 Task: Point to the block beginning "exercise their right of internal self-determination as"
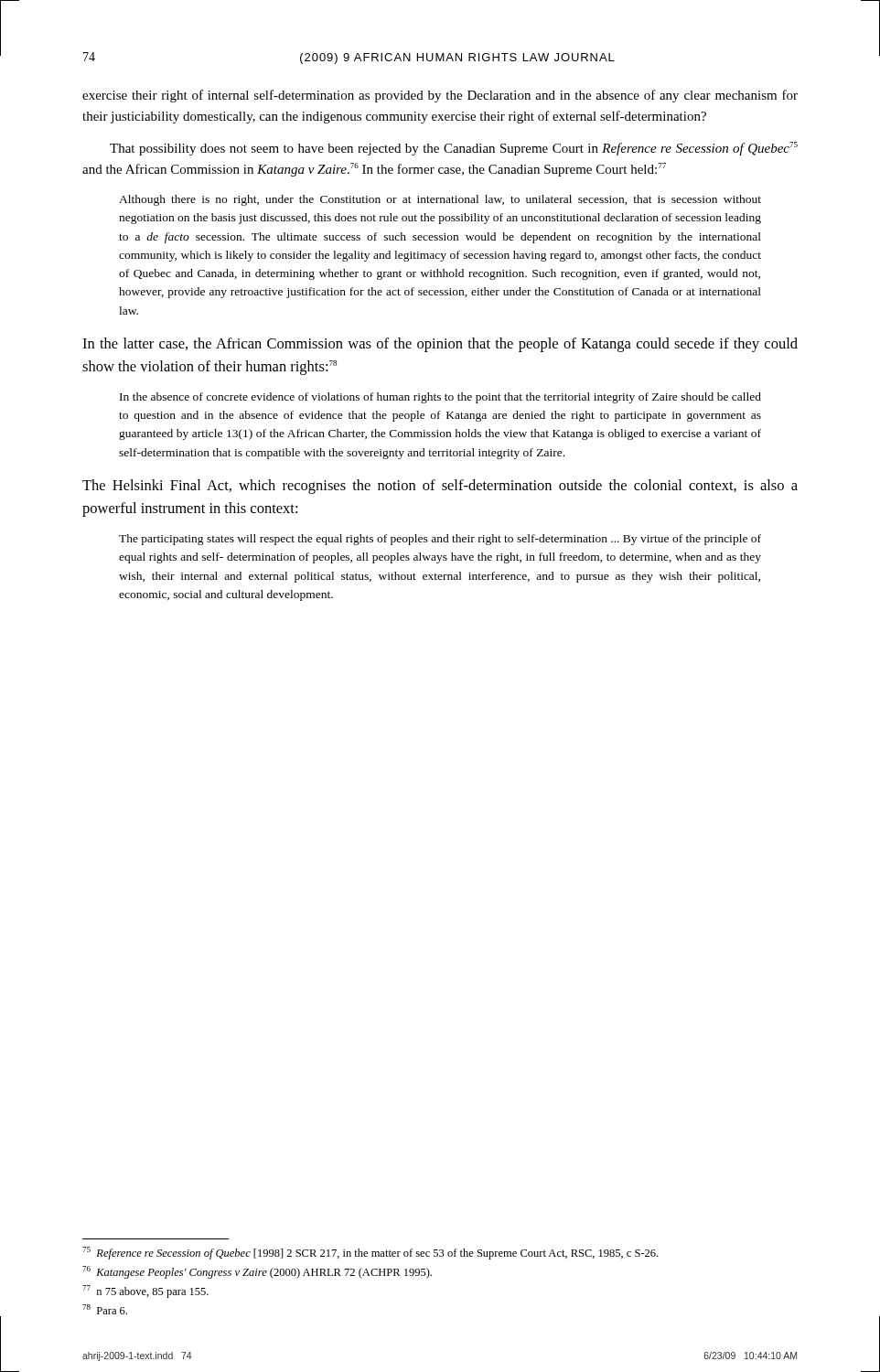(440, 106)
